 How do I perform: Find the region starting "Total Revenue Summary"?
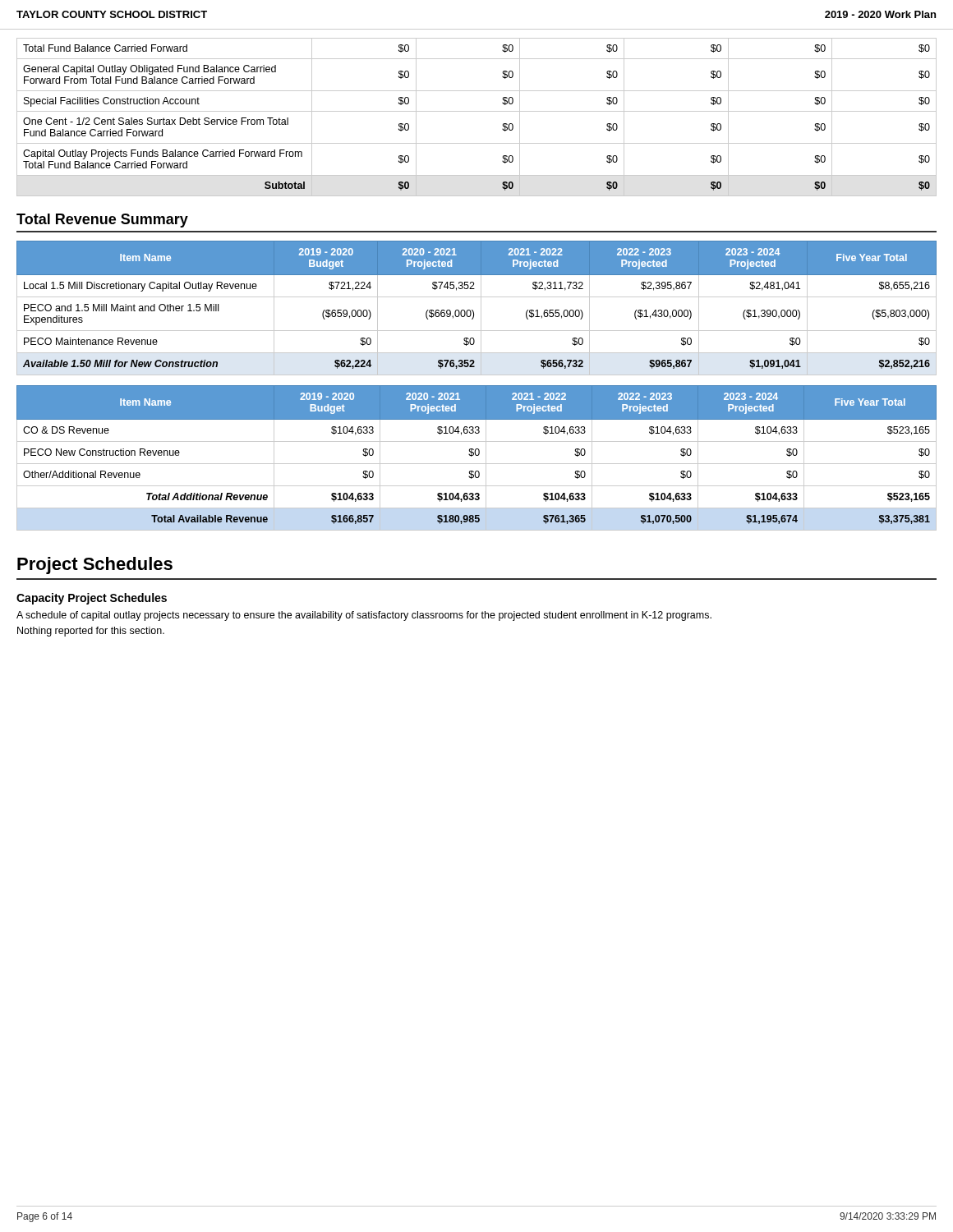click(102, 219)
